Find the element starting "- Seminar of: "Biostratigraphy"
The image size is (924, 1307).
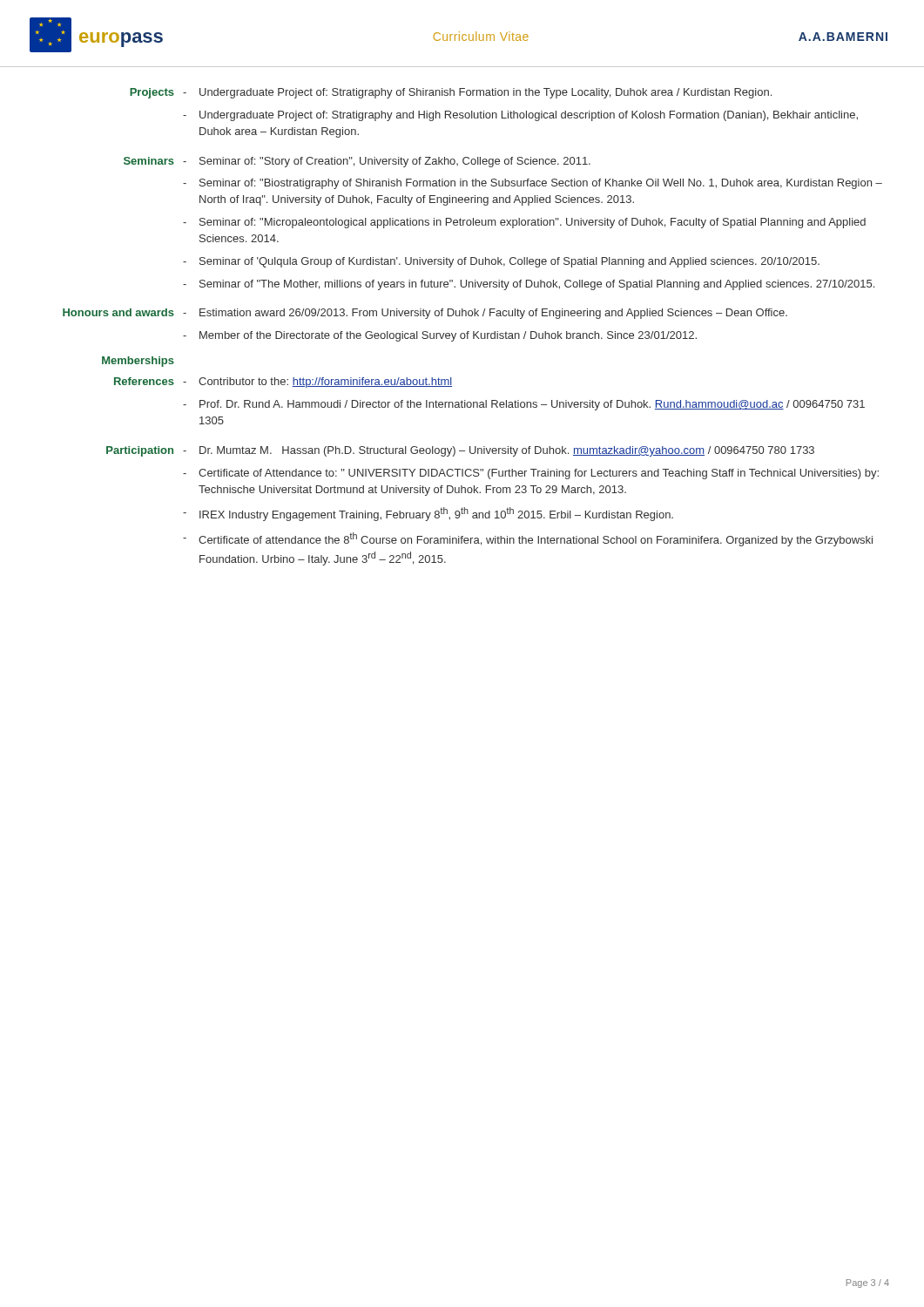[536, 192]
